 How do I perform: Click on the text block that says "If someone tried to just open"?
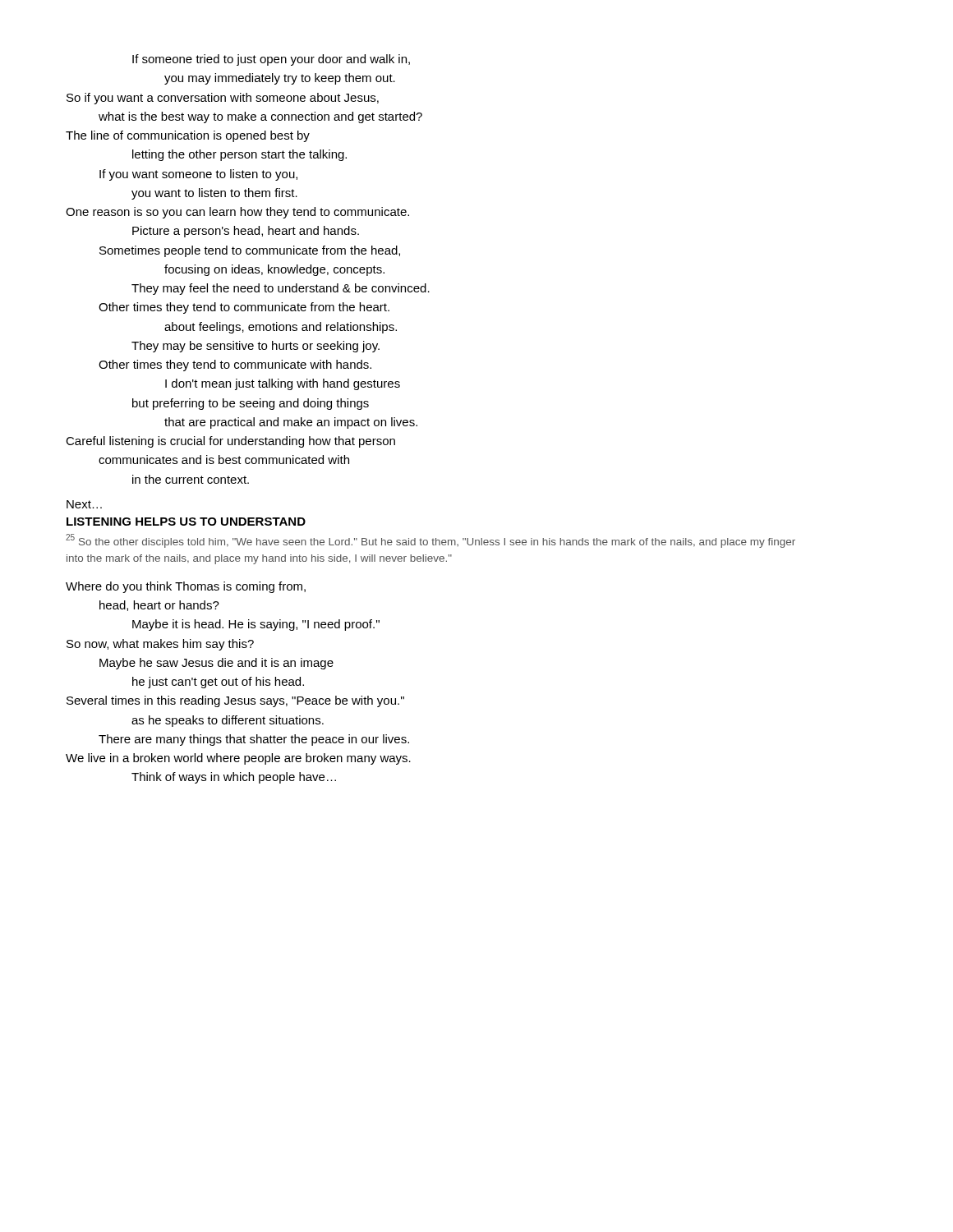point(271,60)
